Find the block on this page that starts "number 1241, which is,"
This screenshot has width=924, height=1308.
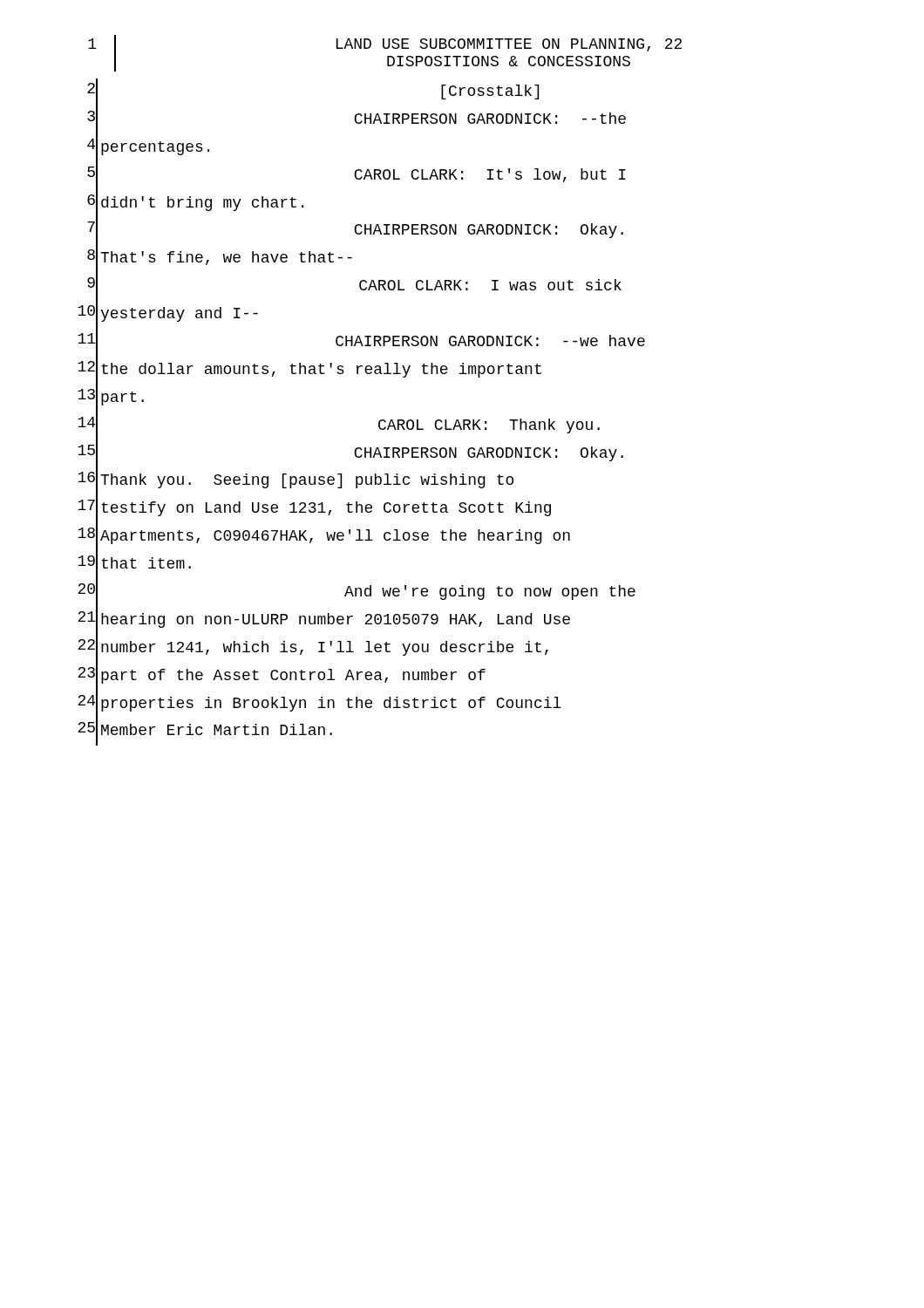(326, 648)
